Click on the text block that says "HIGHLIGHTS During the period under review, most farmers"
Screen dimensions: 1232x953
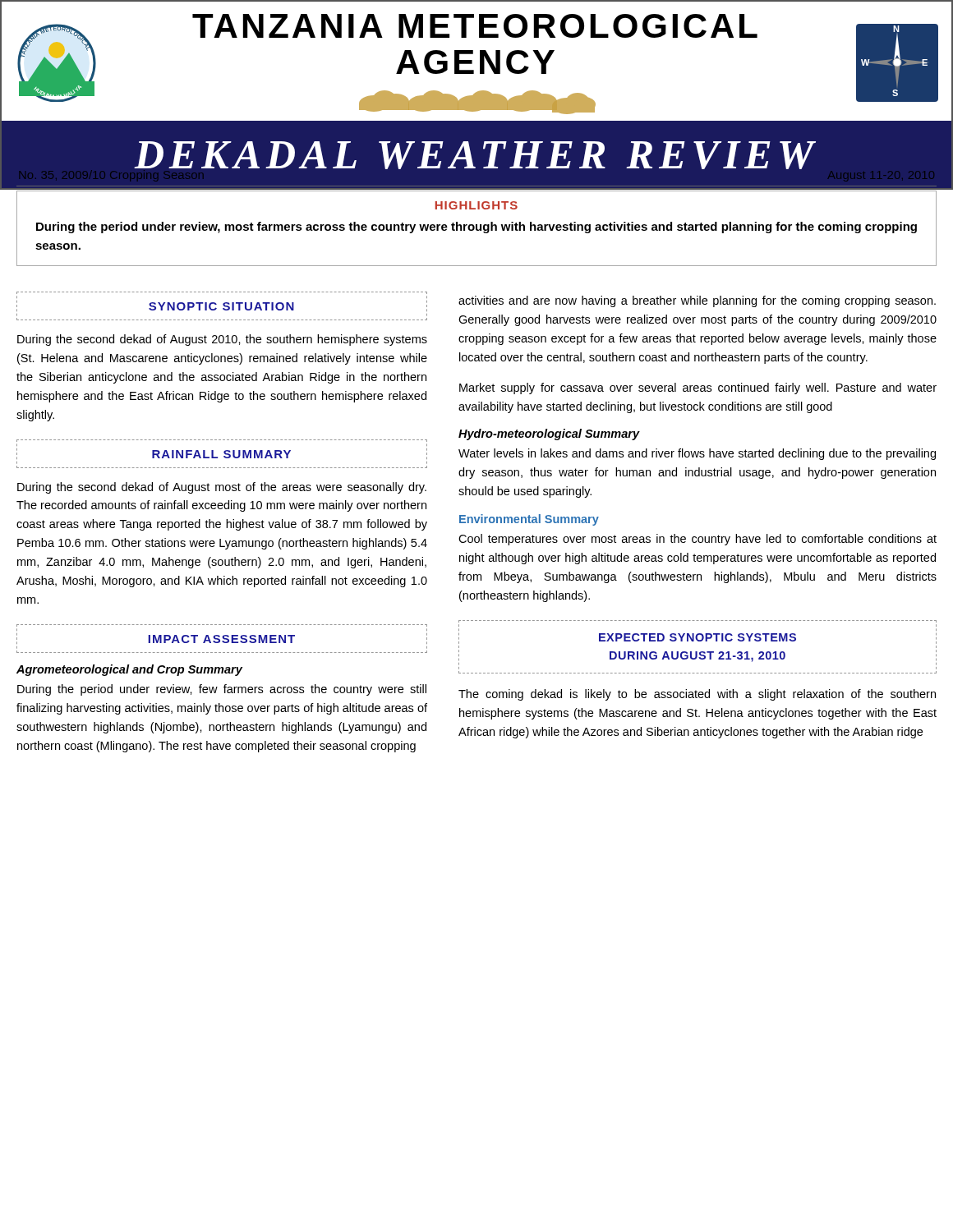(x=476, y=227)
